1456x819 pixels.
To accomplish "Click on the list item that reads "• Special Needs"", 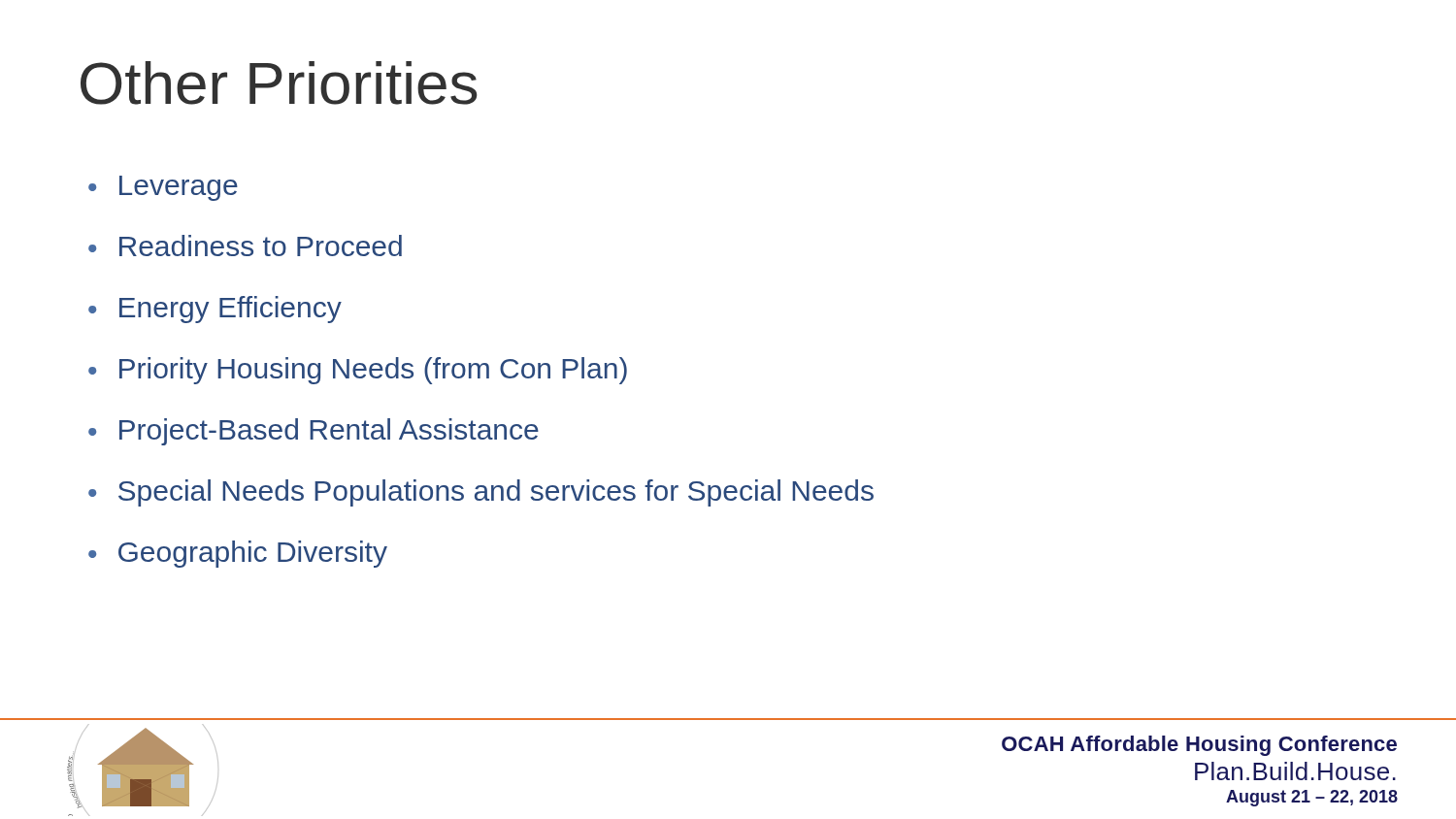I will [x=481, y=492].
